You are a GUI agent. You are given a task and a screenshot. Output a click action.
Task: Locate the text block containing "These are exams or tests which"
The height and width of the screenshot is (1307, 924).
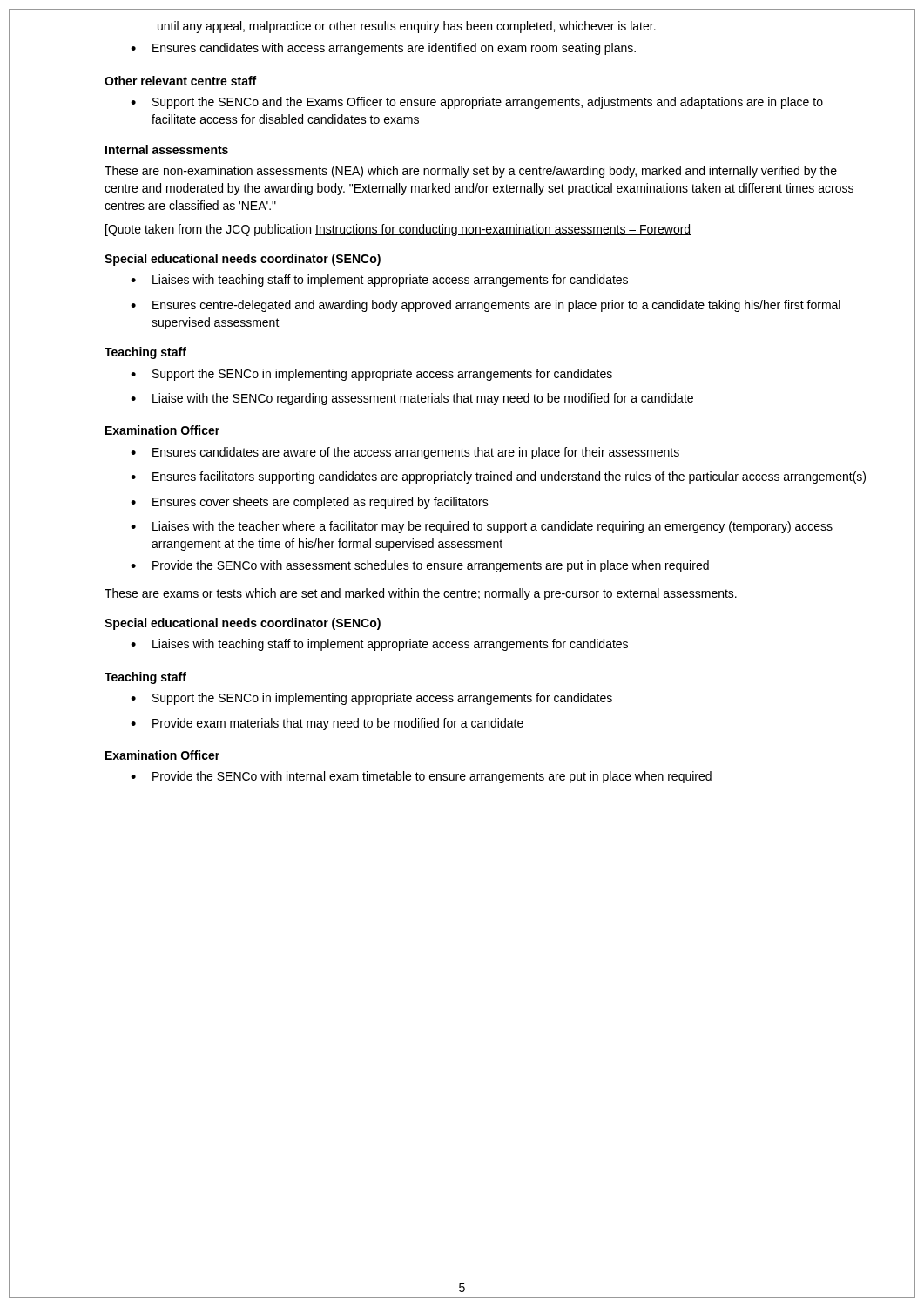(421, 593)
